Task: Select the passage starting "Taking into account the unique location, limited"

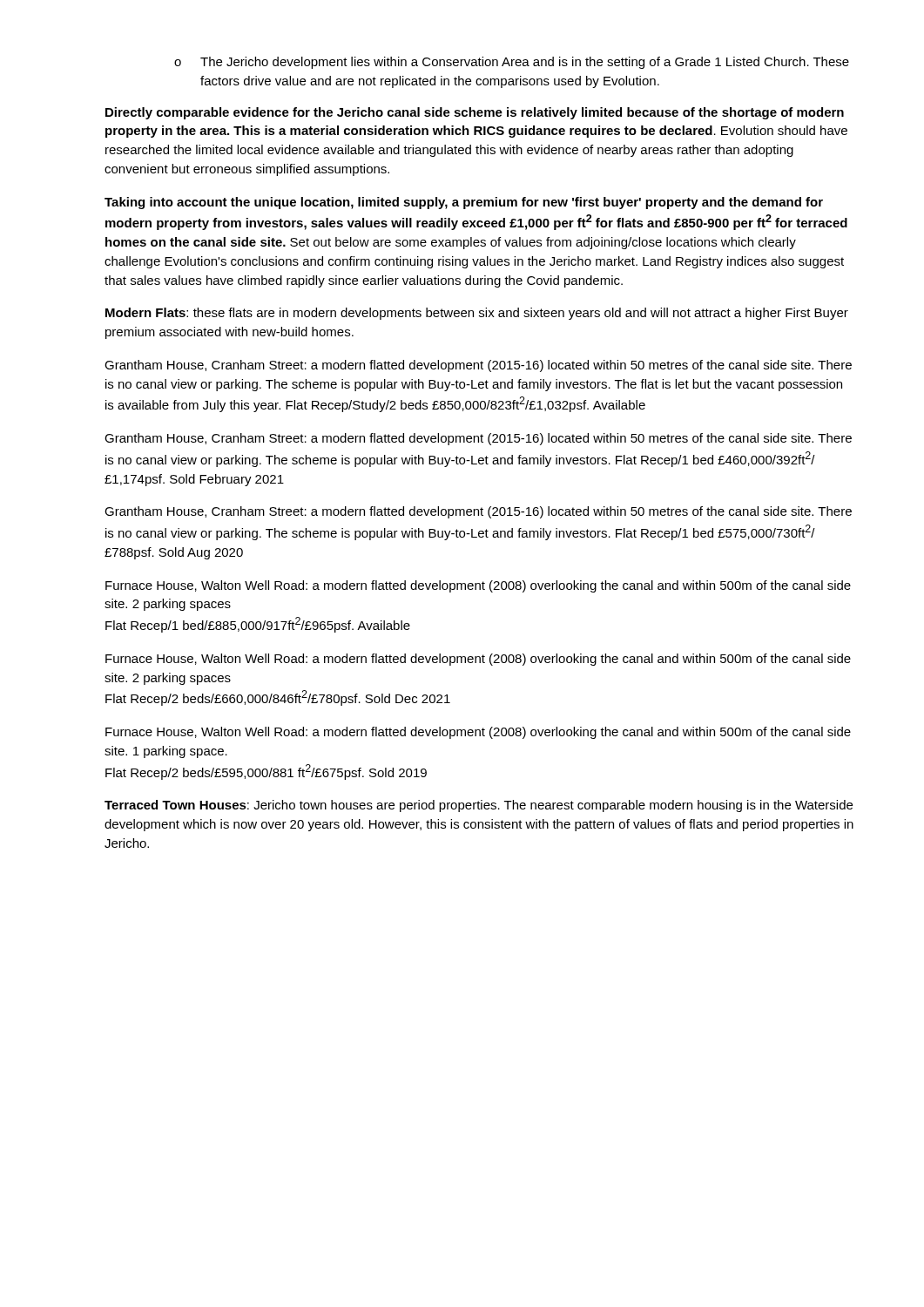Action: click(x=476, y=240)
